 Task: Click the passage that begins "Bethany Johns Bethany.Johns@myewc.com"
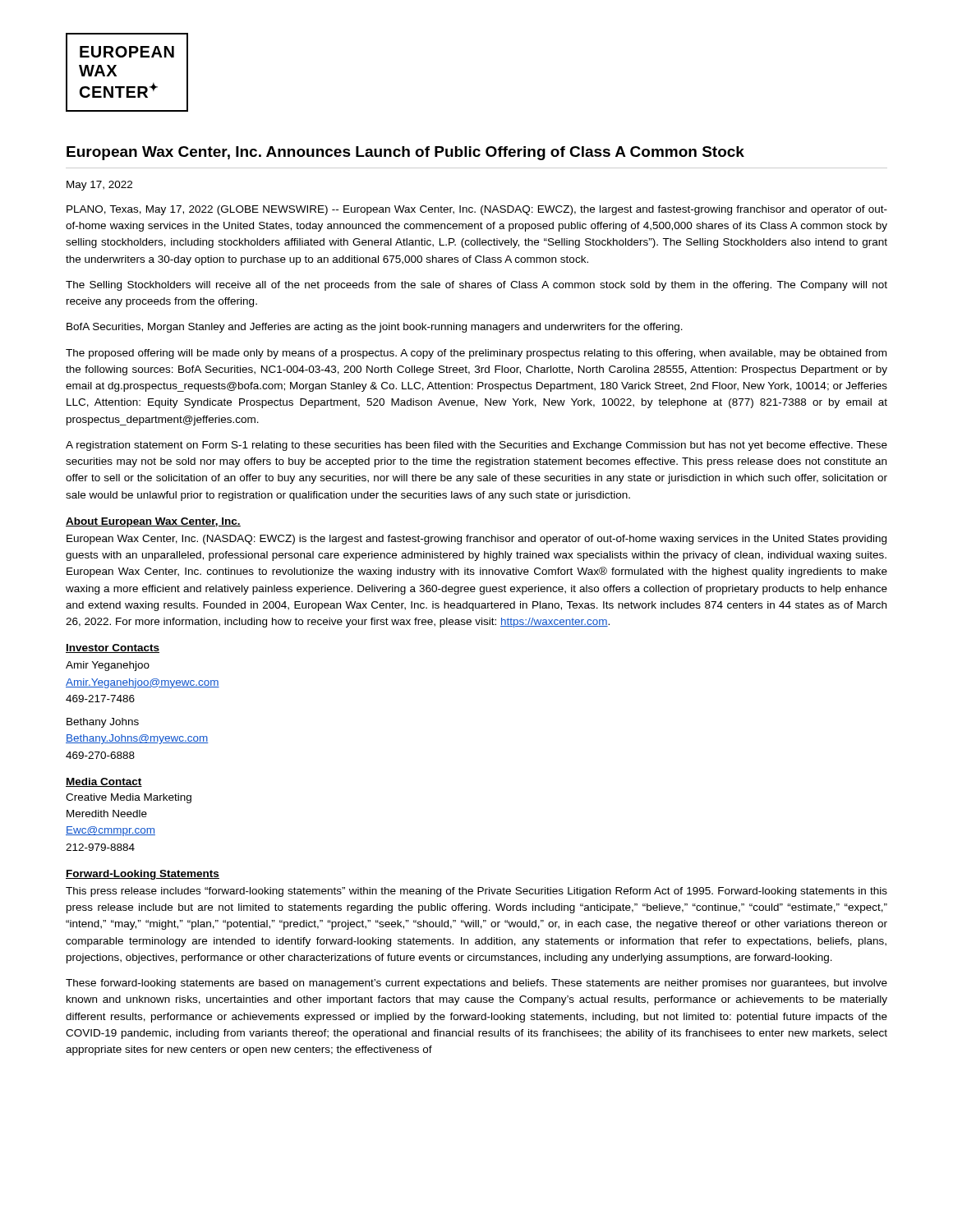coord(103,723)
